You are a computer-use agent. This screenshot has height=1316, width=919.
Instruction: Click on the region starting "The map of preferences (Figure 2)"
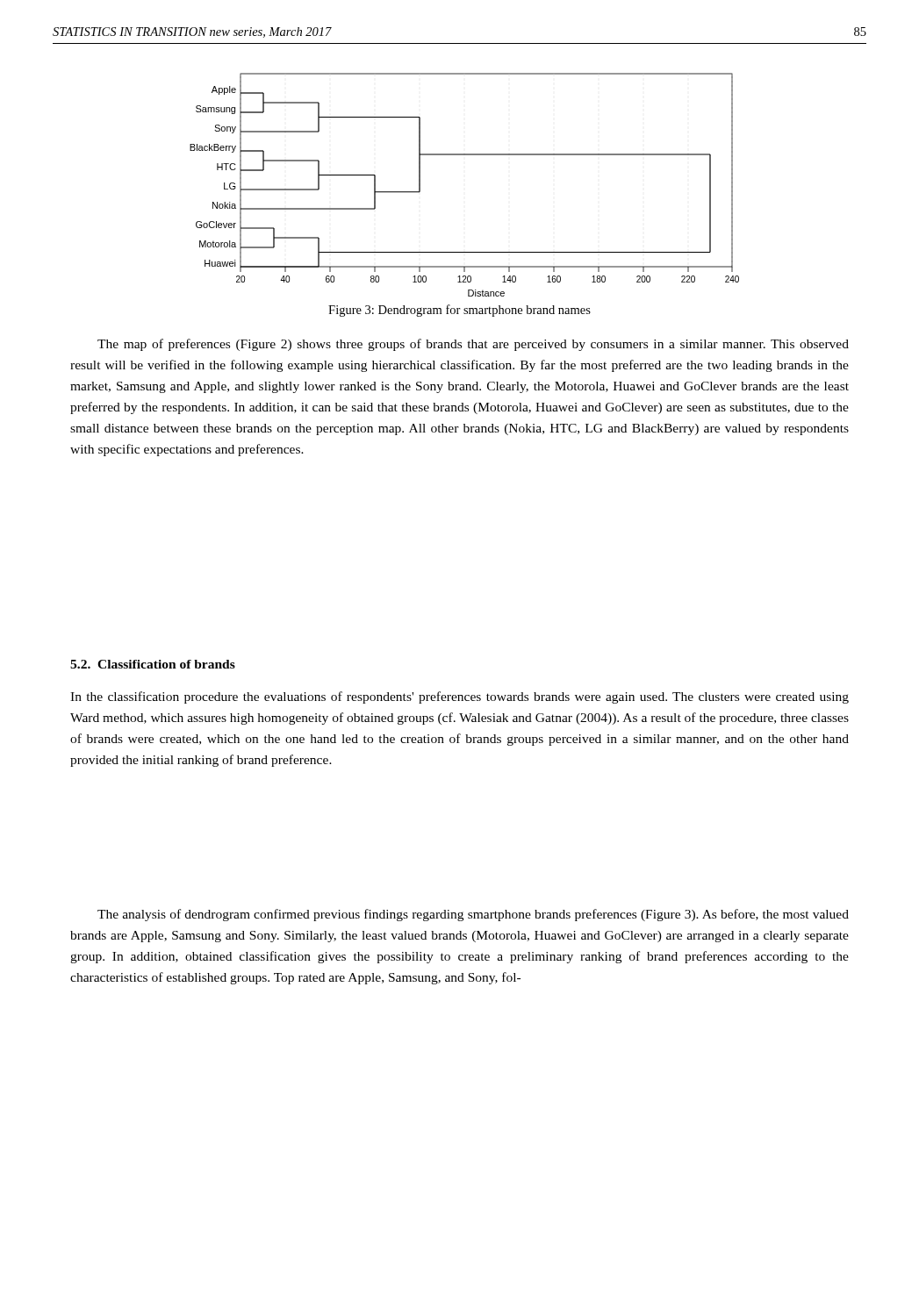(460, 397)
